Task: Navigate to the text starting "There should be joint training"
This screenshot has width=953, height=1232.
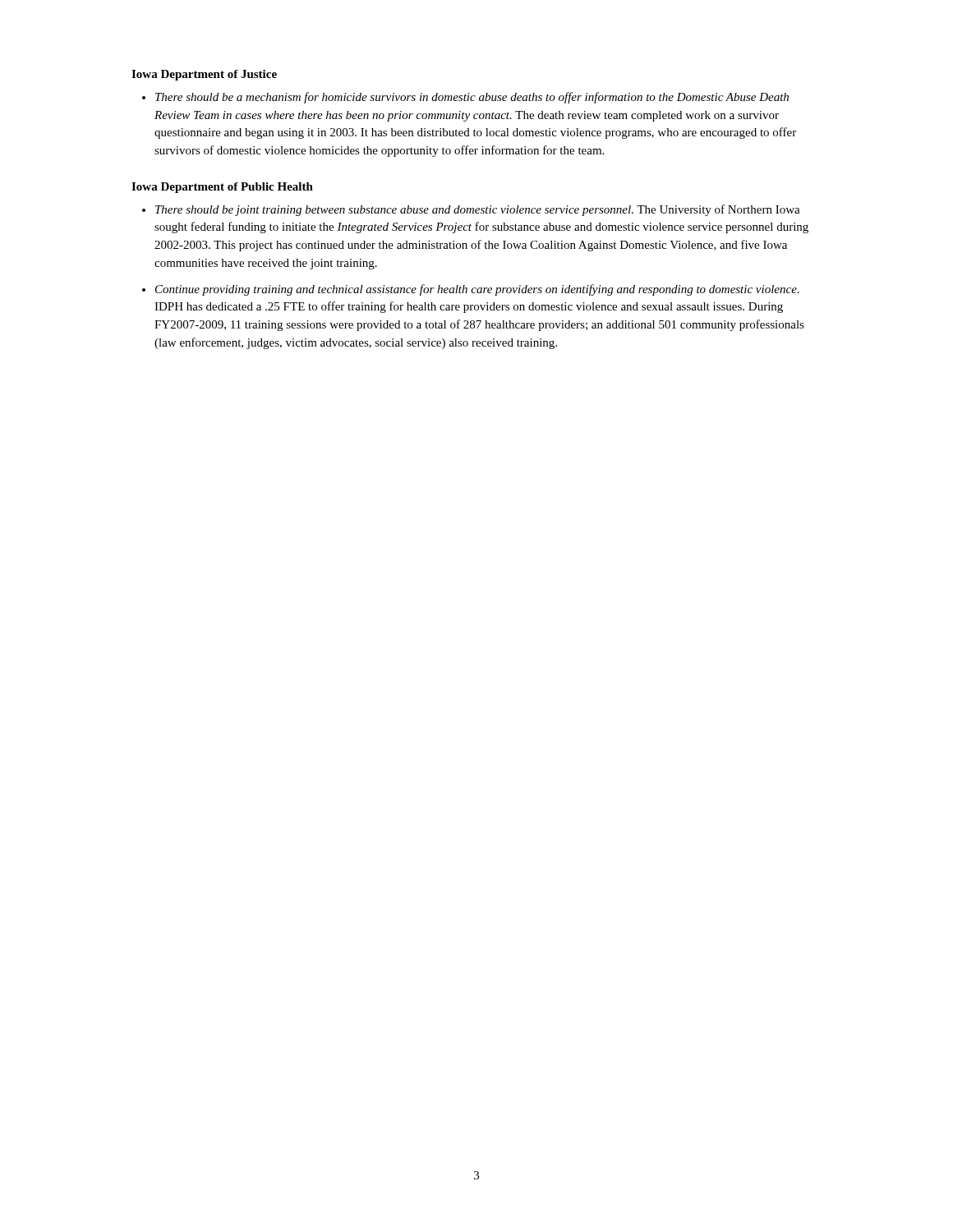Action: pyautogui.click(x=482, y=236)
